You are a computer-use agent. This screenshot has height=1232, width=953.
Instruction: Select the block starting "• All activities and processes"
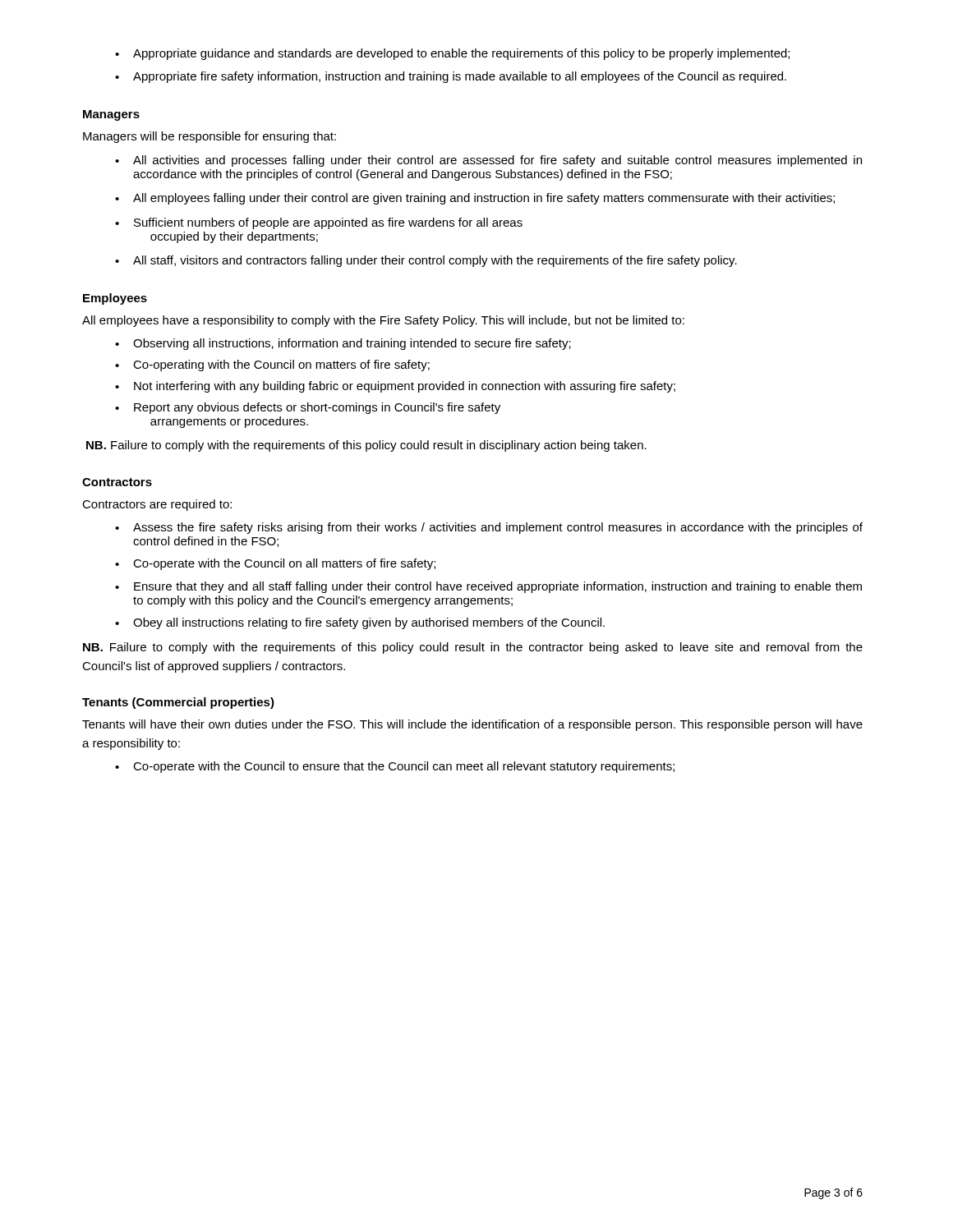489,210
